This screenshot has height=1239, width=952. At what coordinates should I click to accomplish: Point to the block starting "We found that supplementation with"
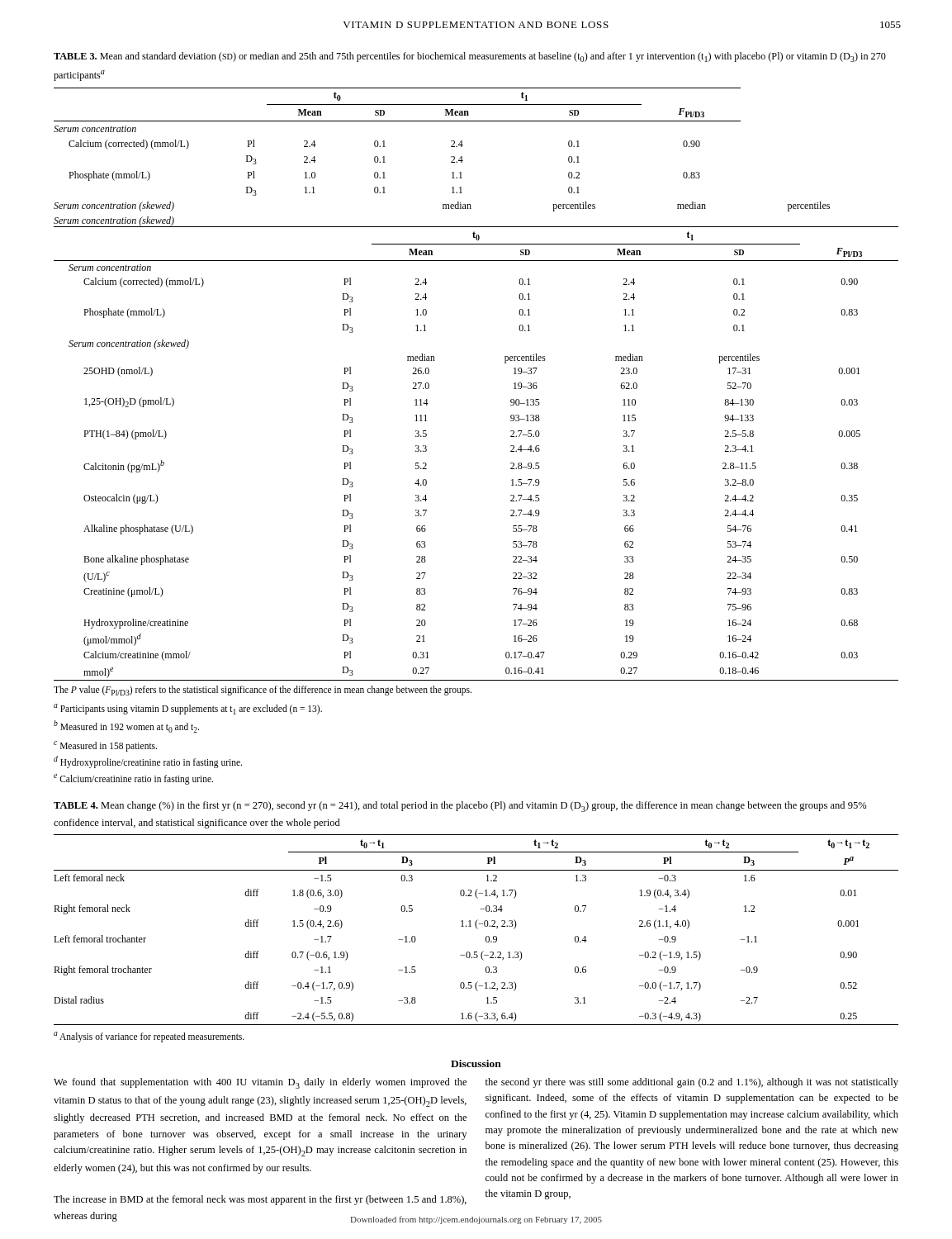(x=260, y=1149)
